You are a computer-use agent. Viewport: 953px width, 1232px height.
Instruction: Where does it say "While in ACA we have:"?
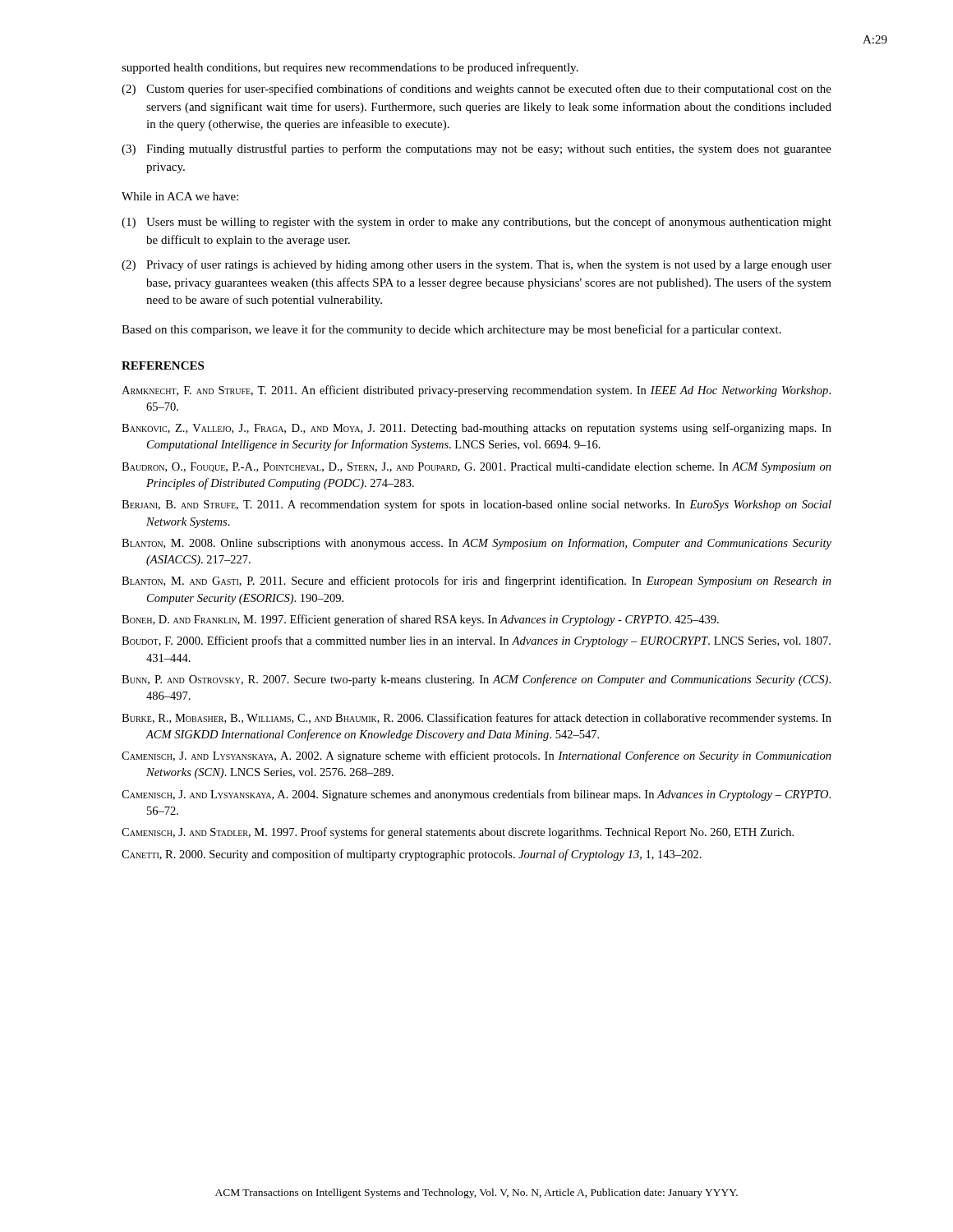click(180, 196)
